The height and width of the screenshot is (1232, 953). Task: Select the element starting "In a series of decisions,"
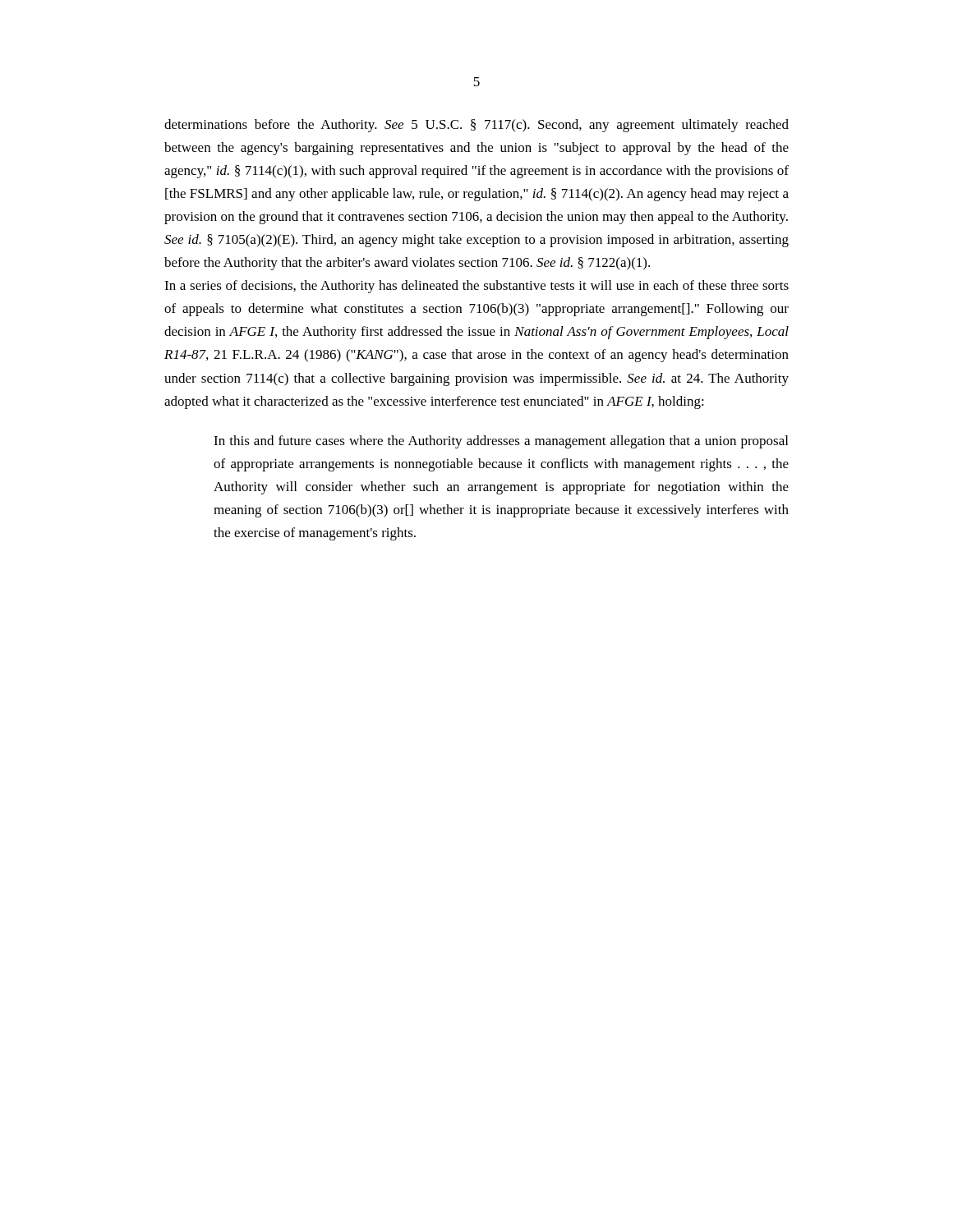pyautogui.click(x=476, y=344)
